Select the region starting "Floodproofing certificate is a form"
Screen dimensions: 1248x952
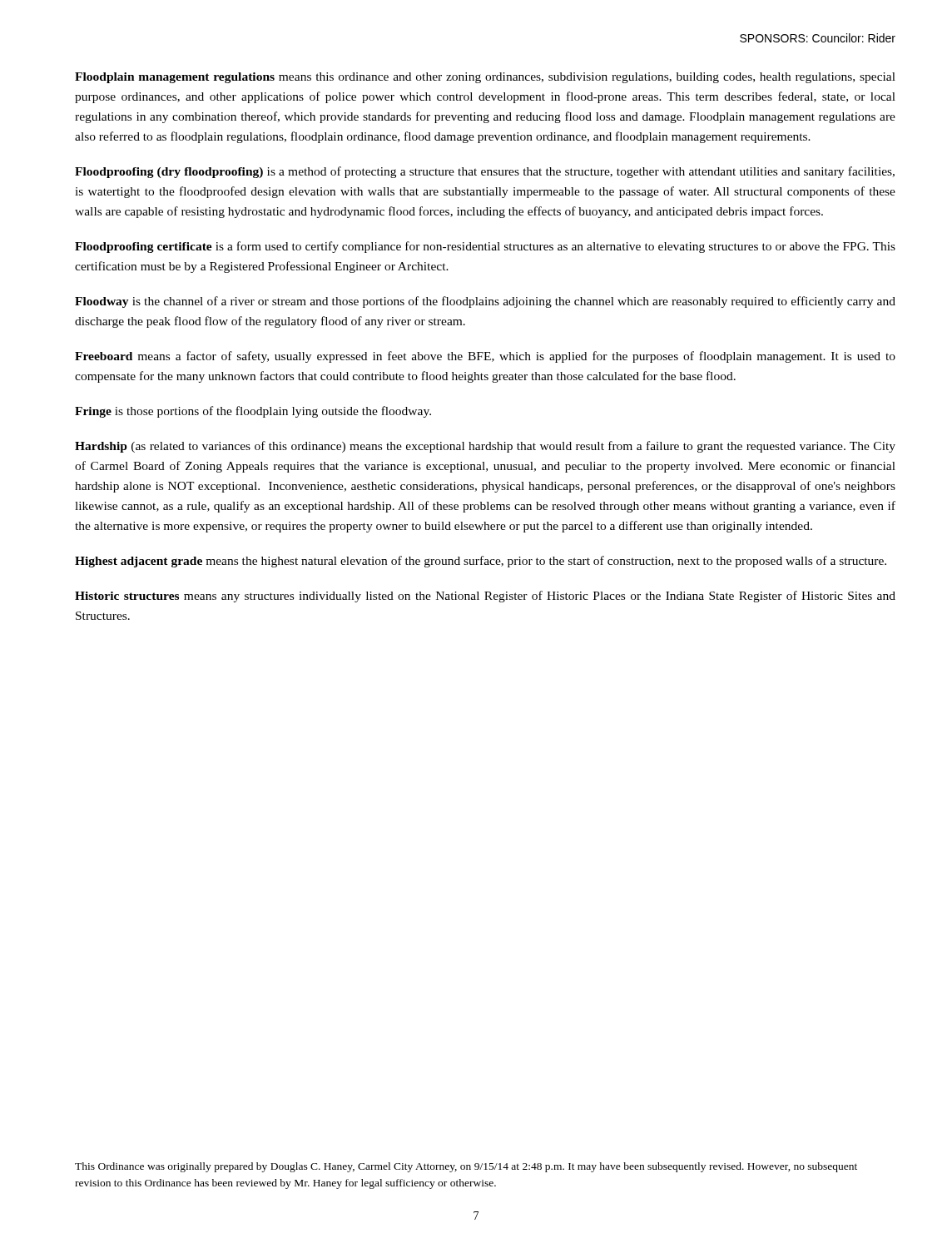pyautogui.click(x=485, y=256)
